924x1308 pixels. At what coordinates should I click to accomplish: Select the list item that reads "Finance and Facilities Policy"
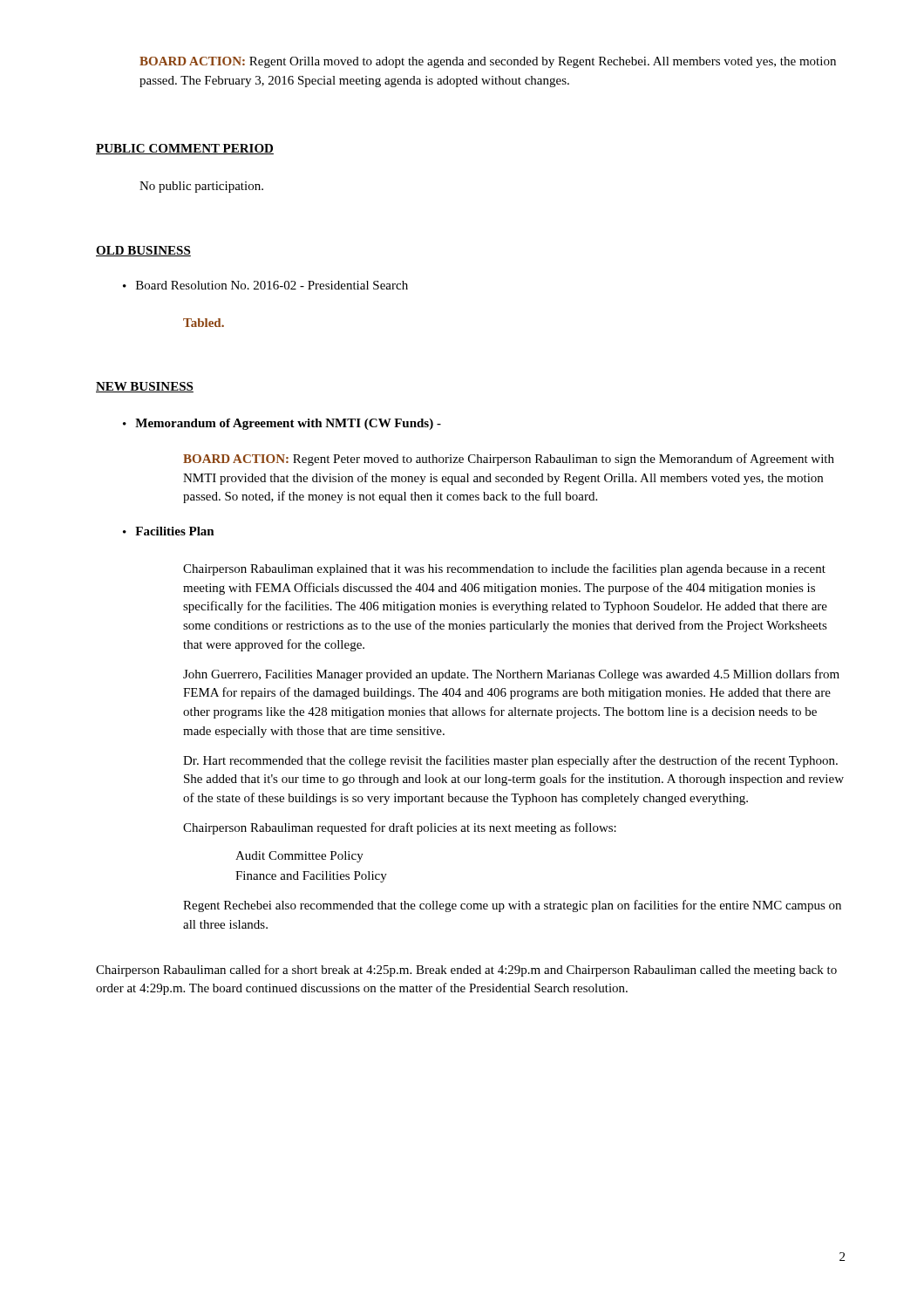[311, 876]
